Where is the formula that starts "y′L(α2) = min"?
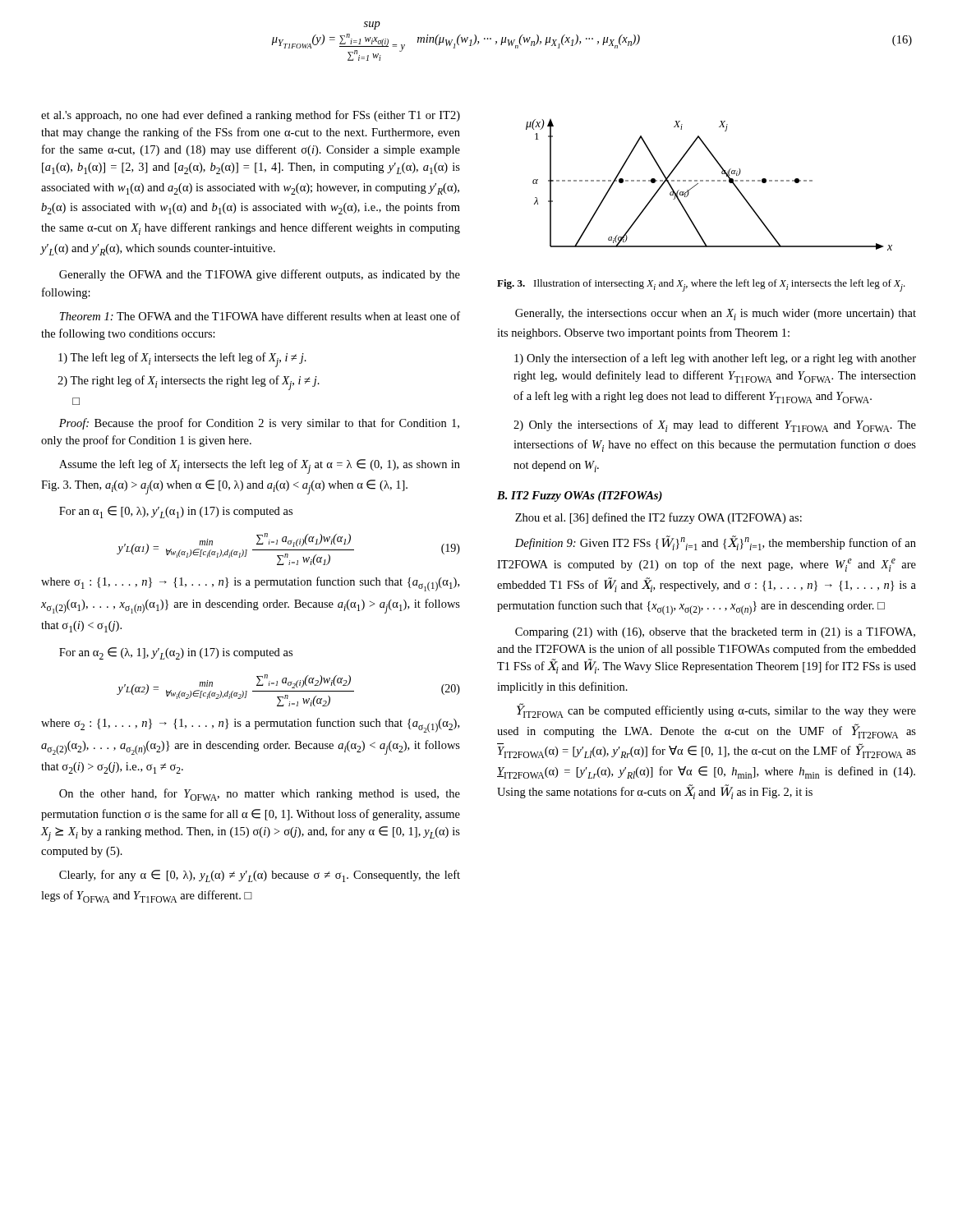The width and height of the screenshot is (953, 1232). 251,689
